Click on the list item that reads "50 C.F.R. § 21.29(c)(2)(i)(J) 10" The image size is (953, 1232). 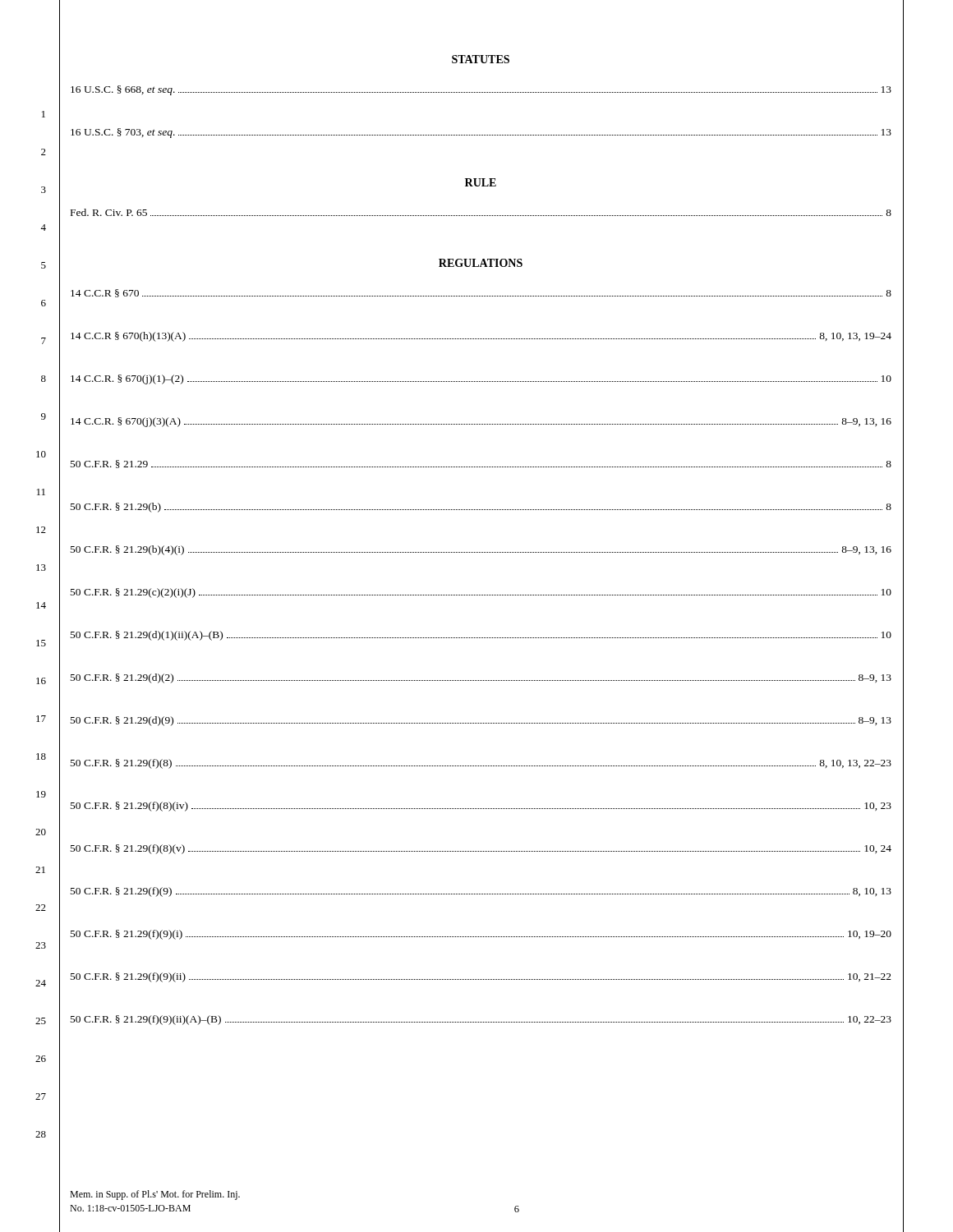[481, 593]
